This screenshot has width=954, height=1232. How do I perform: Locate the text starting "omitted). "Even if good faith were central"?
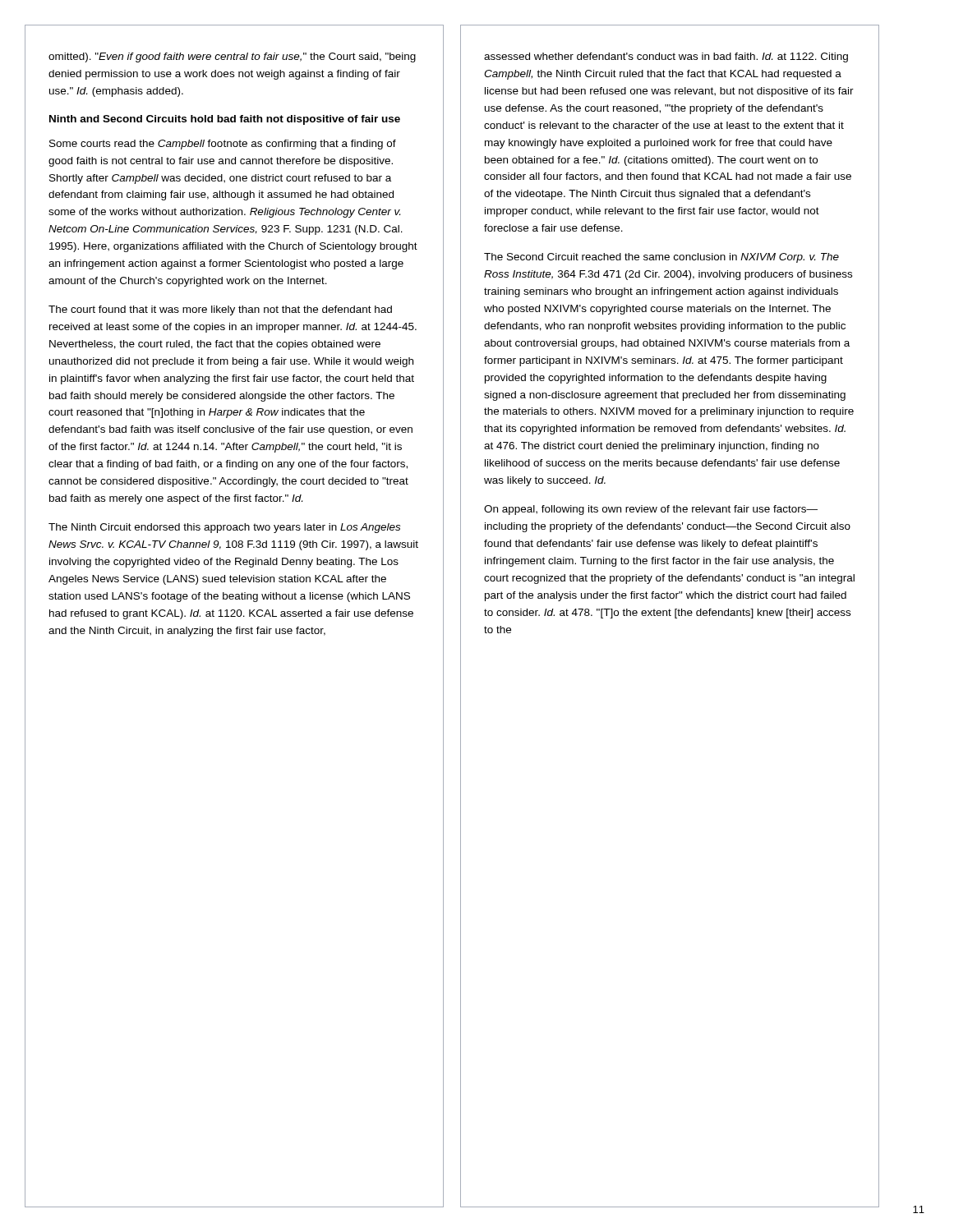pos(232,73)
